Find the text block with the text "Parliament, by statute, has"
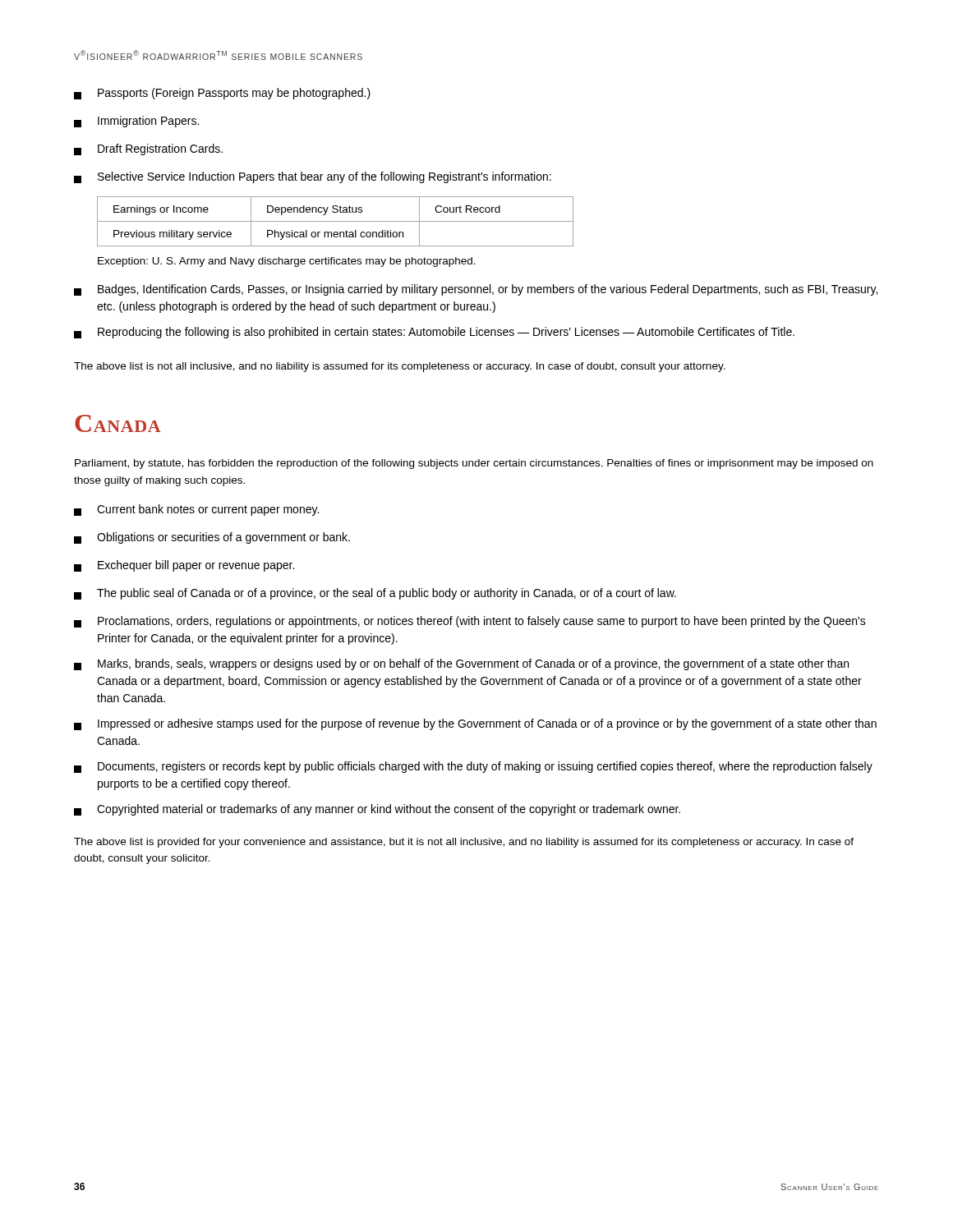 click(474, 471)
